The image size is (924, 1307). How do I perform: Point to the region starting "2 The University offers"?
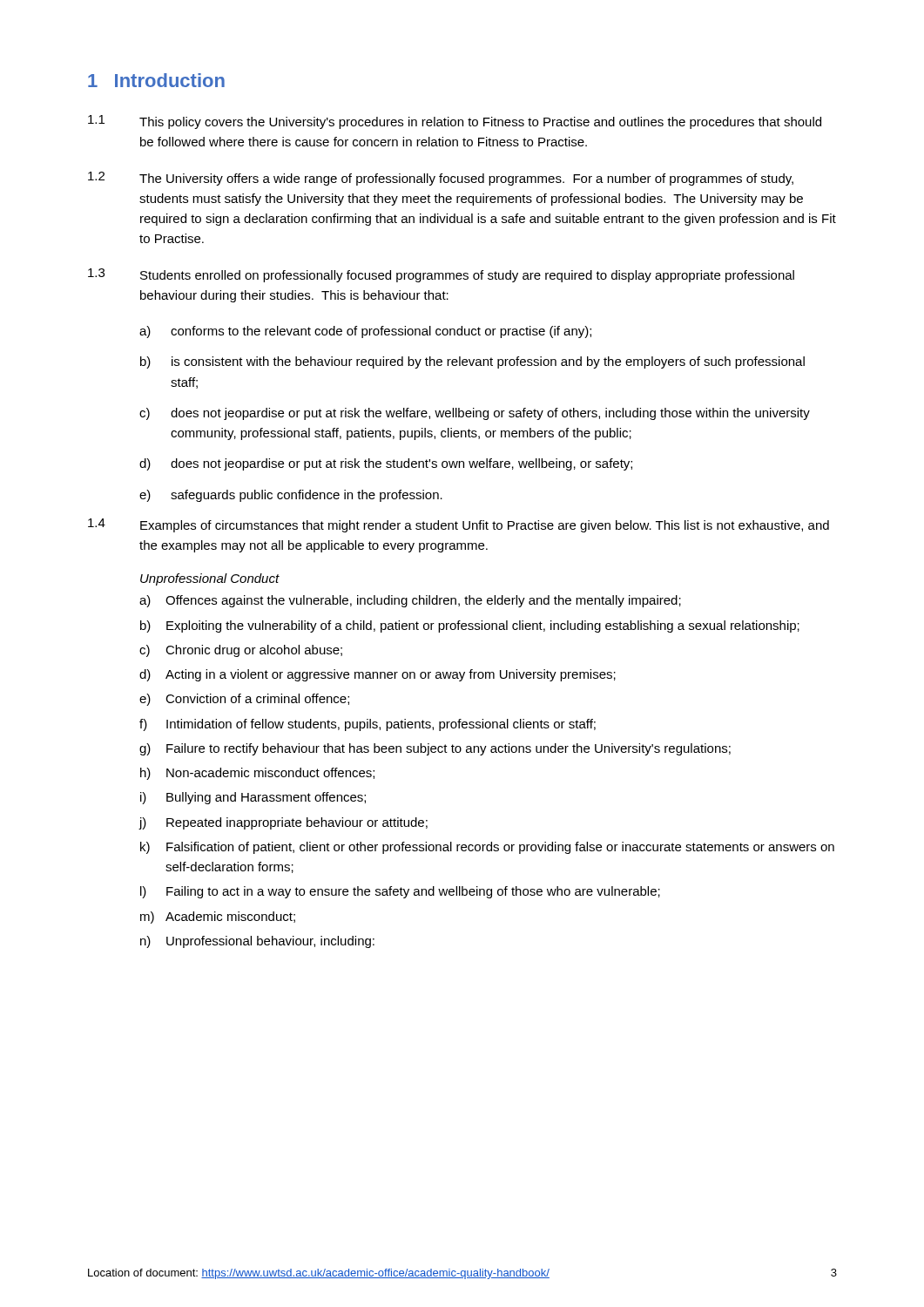tap(462, 208)
